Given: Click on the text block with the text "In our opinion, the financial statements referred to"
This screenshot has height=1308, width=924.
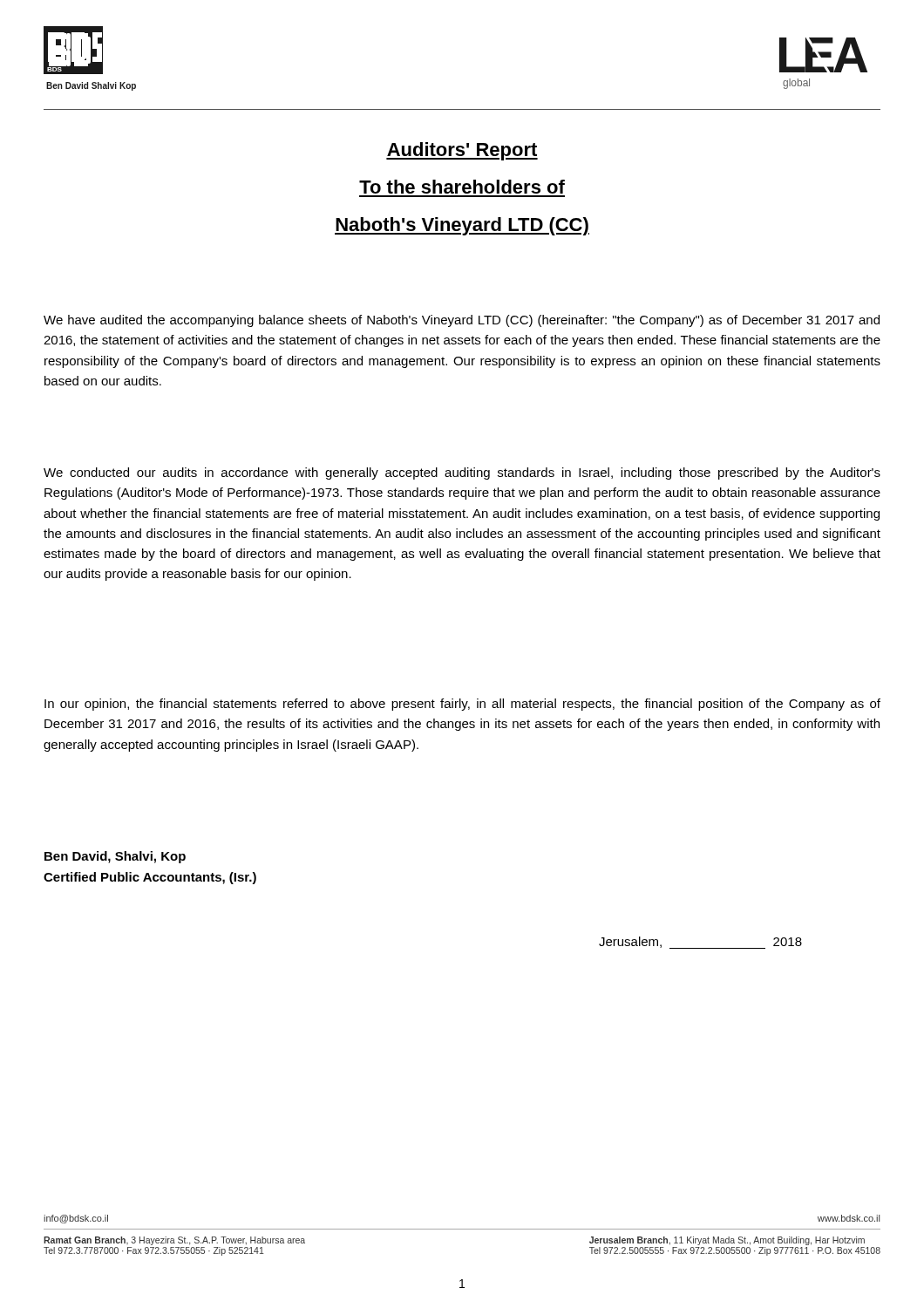Looking at the screenshot, I should click(x=462, y=724).
